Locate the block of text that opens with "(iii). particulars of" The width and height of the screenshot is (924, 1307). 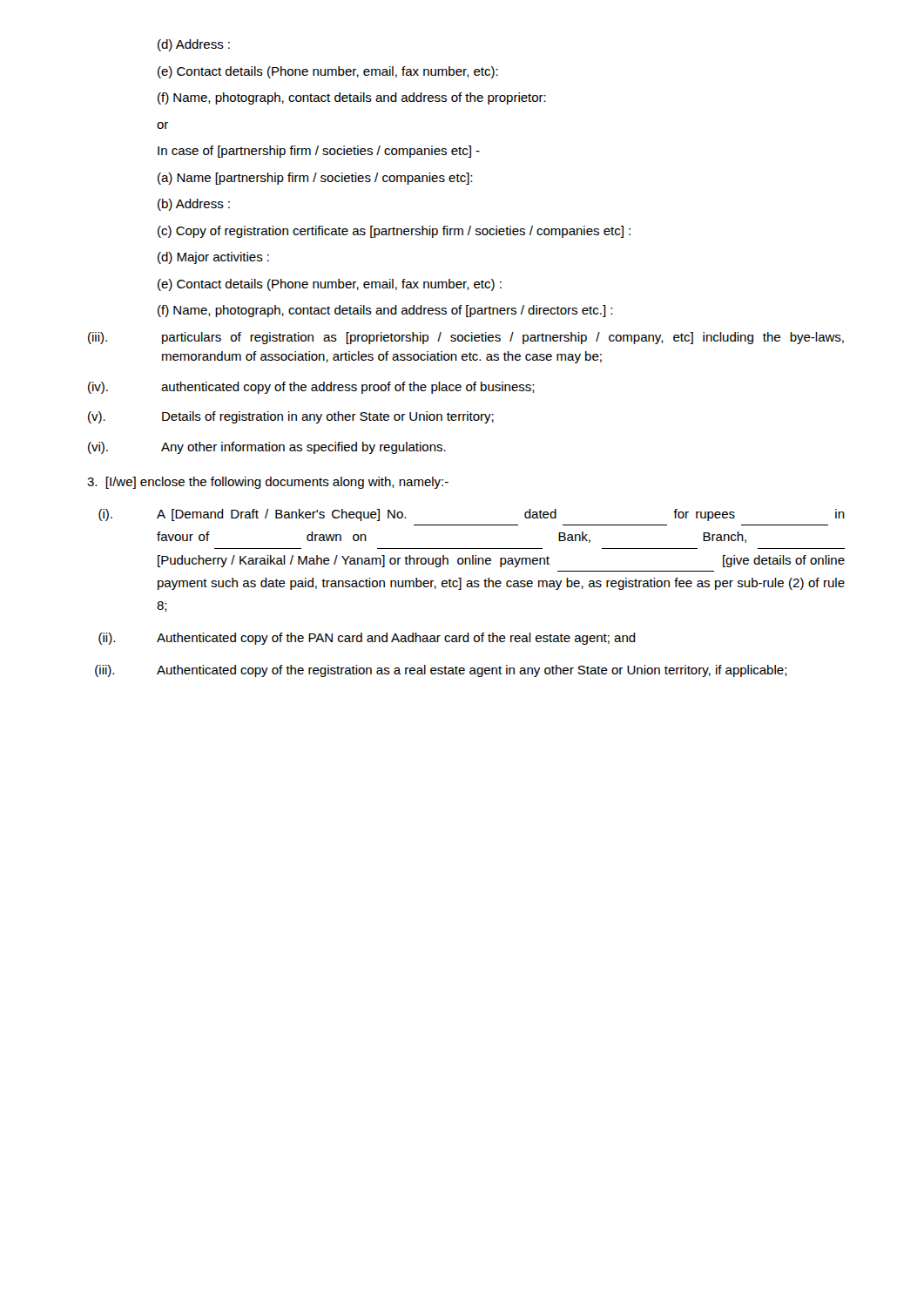(466, 347)
